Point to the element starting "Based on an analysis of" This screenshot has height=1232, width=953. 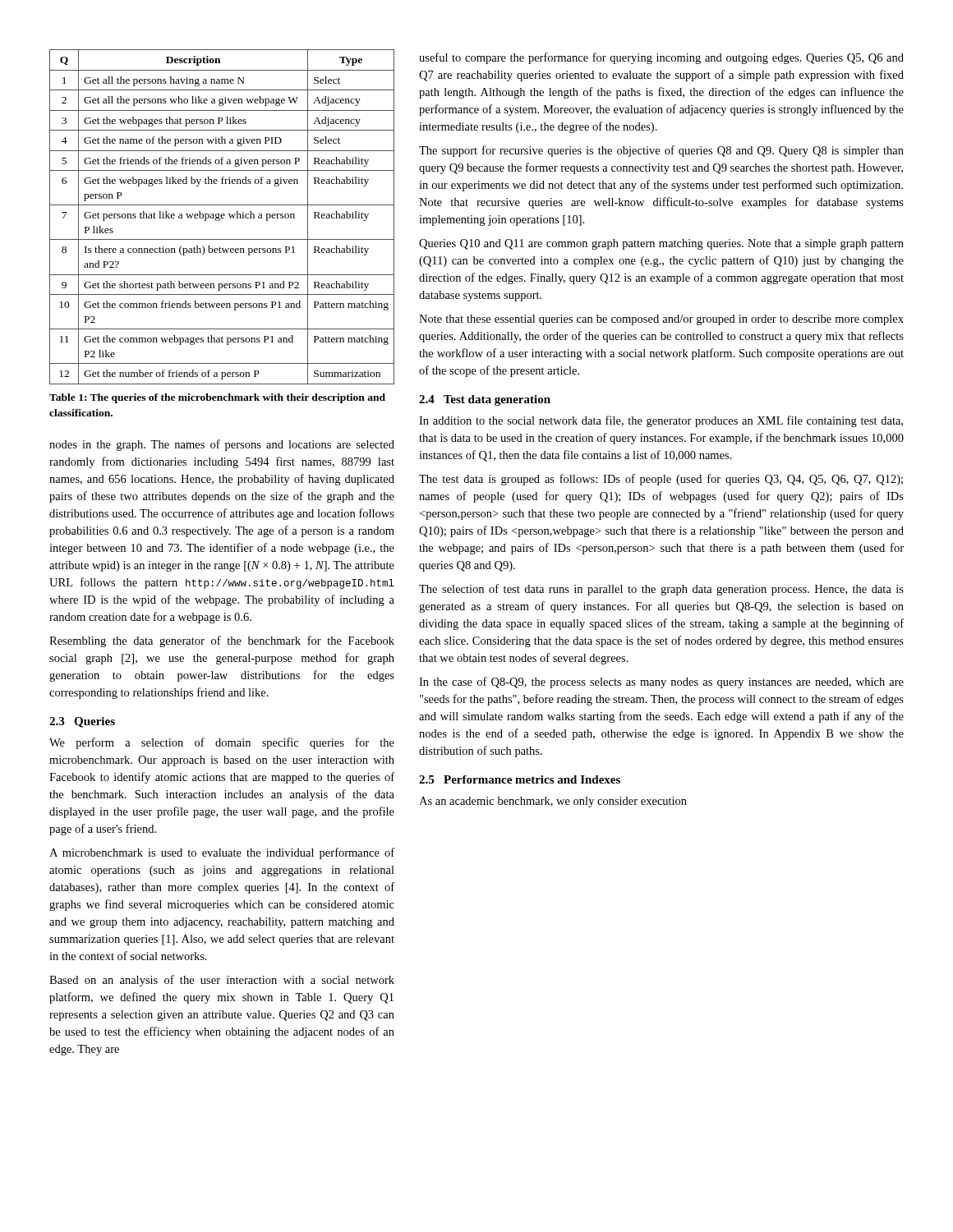point(222,1015)
